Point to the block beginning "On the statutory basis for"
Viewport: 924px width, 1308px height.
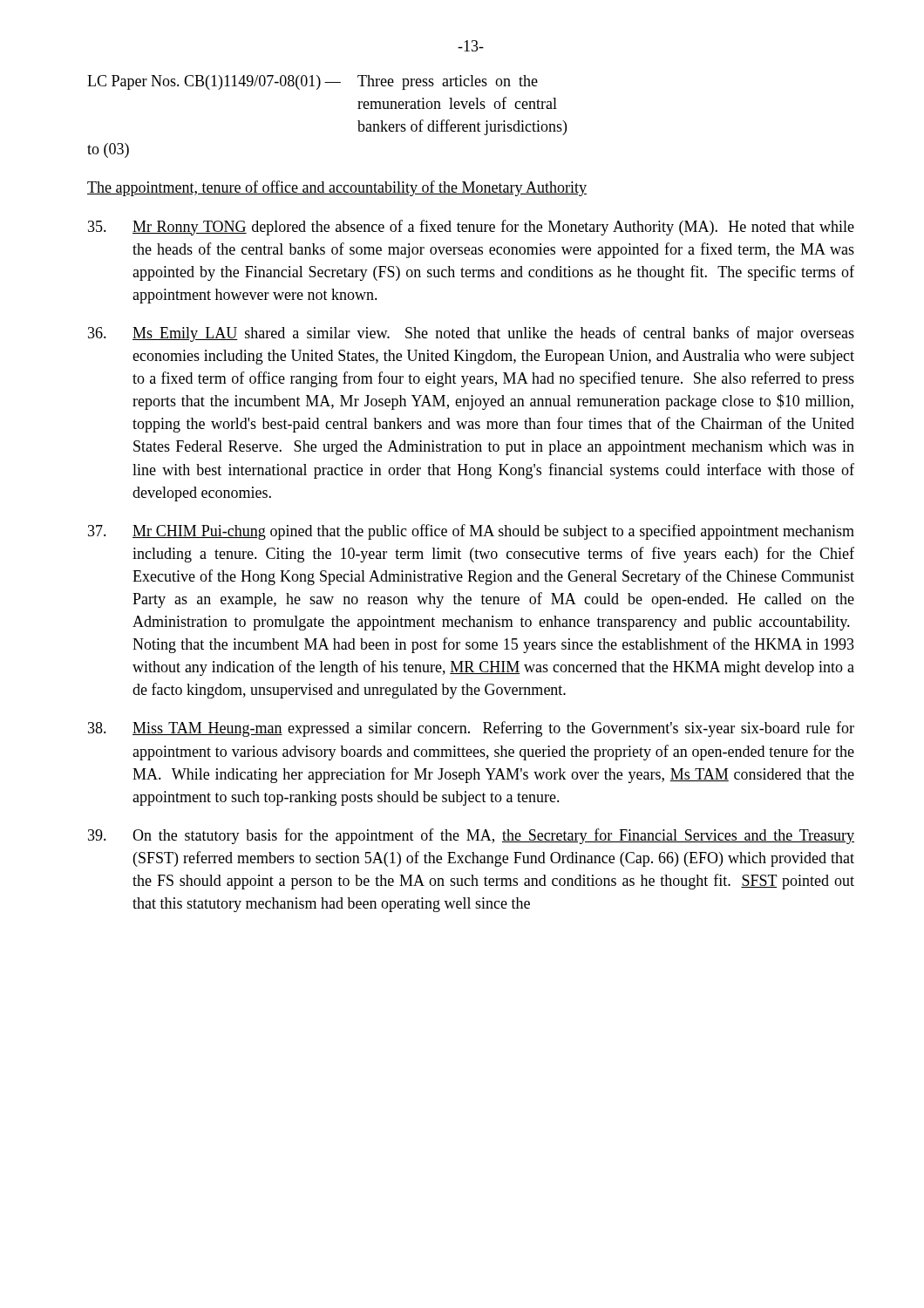(x=471, y=869)
